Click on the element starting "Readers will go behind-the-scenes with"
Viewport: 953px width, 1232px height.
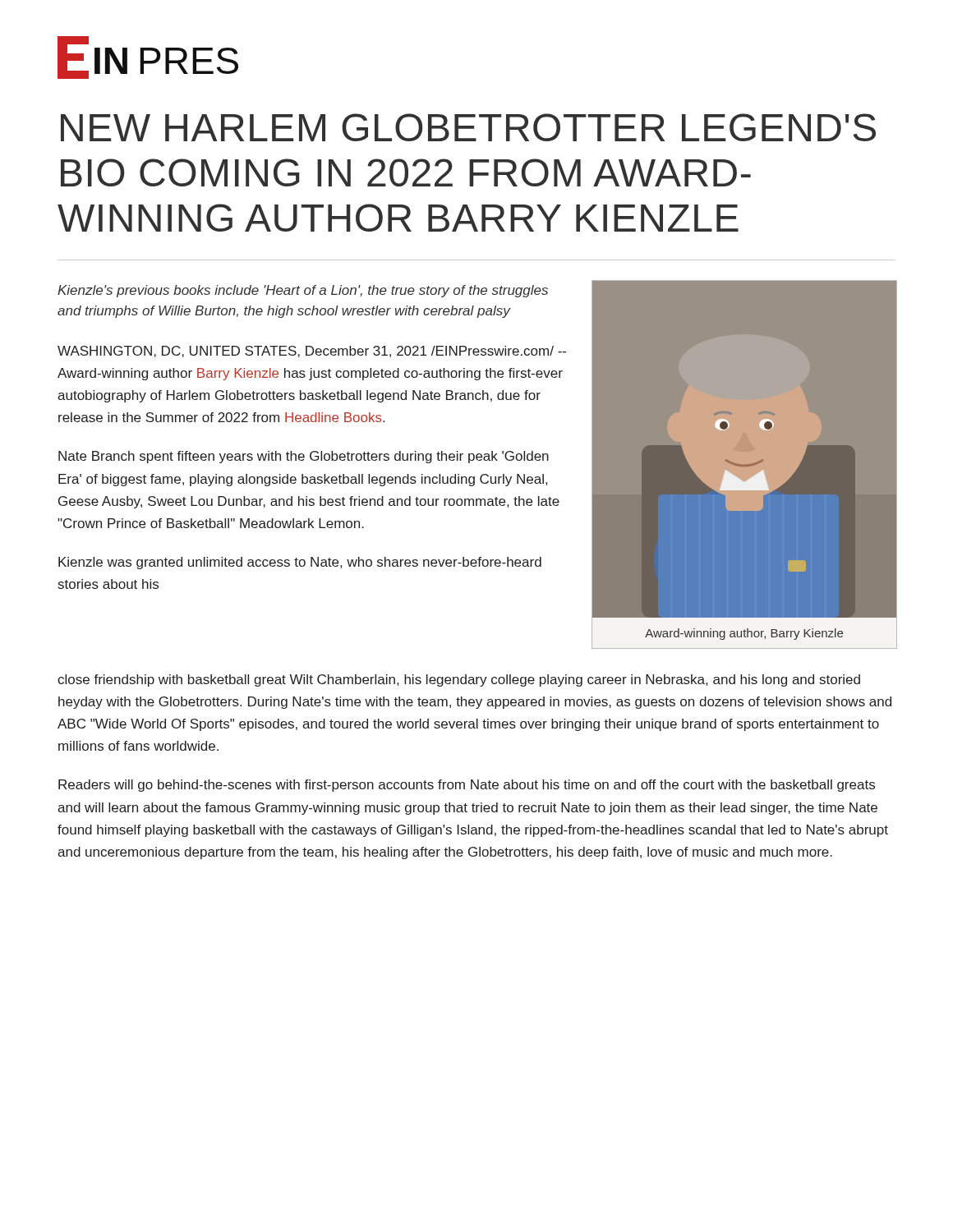[476, 819]
